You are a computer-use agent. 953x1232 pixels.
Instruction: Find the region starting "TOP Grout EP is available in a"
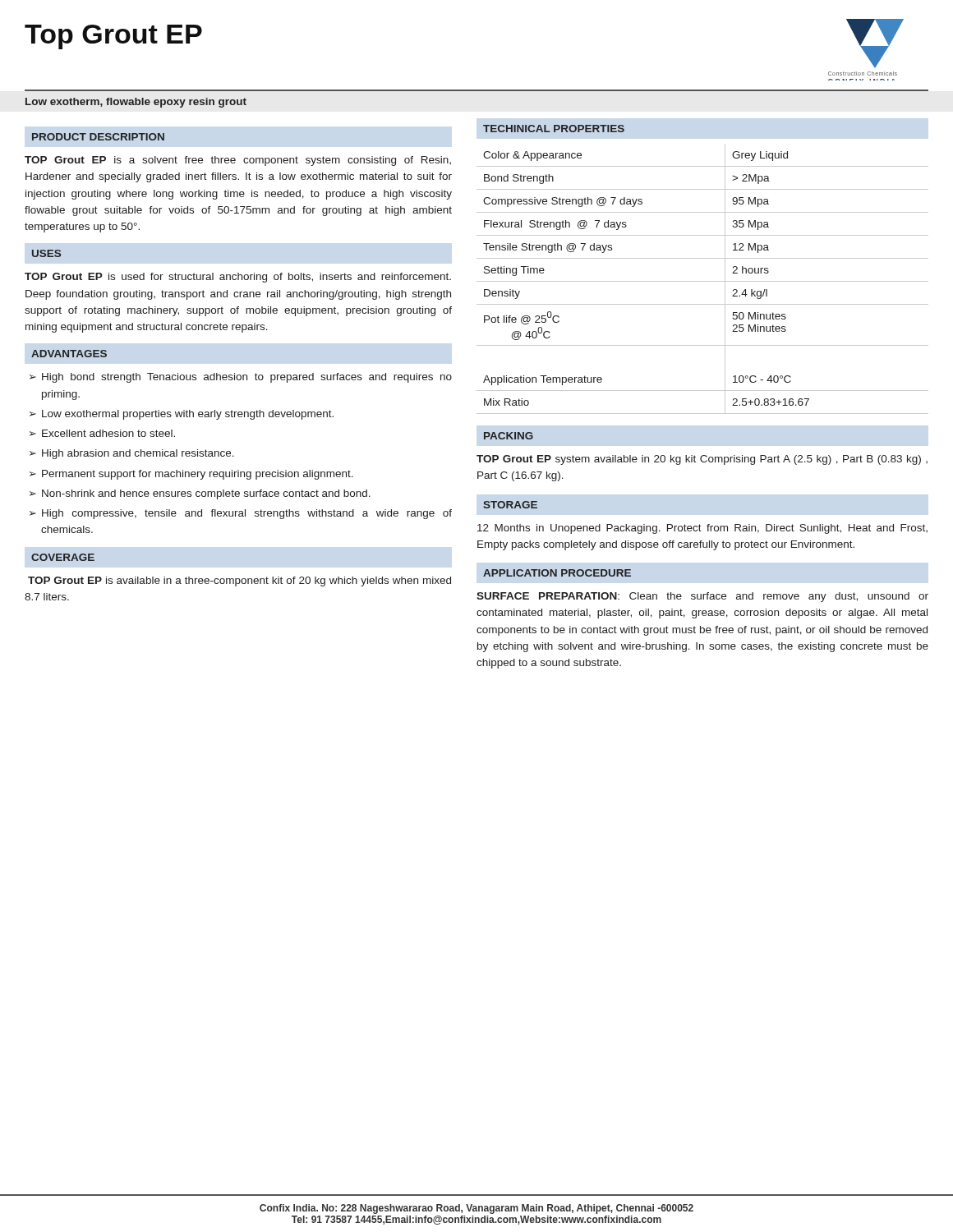click(238, 588)
